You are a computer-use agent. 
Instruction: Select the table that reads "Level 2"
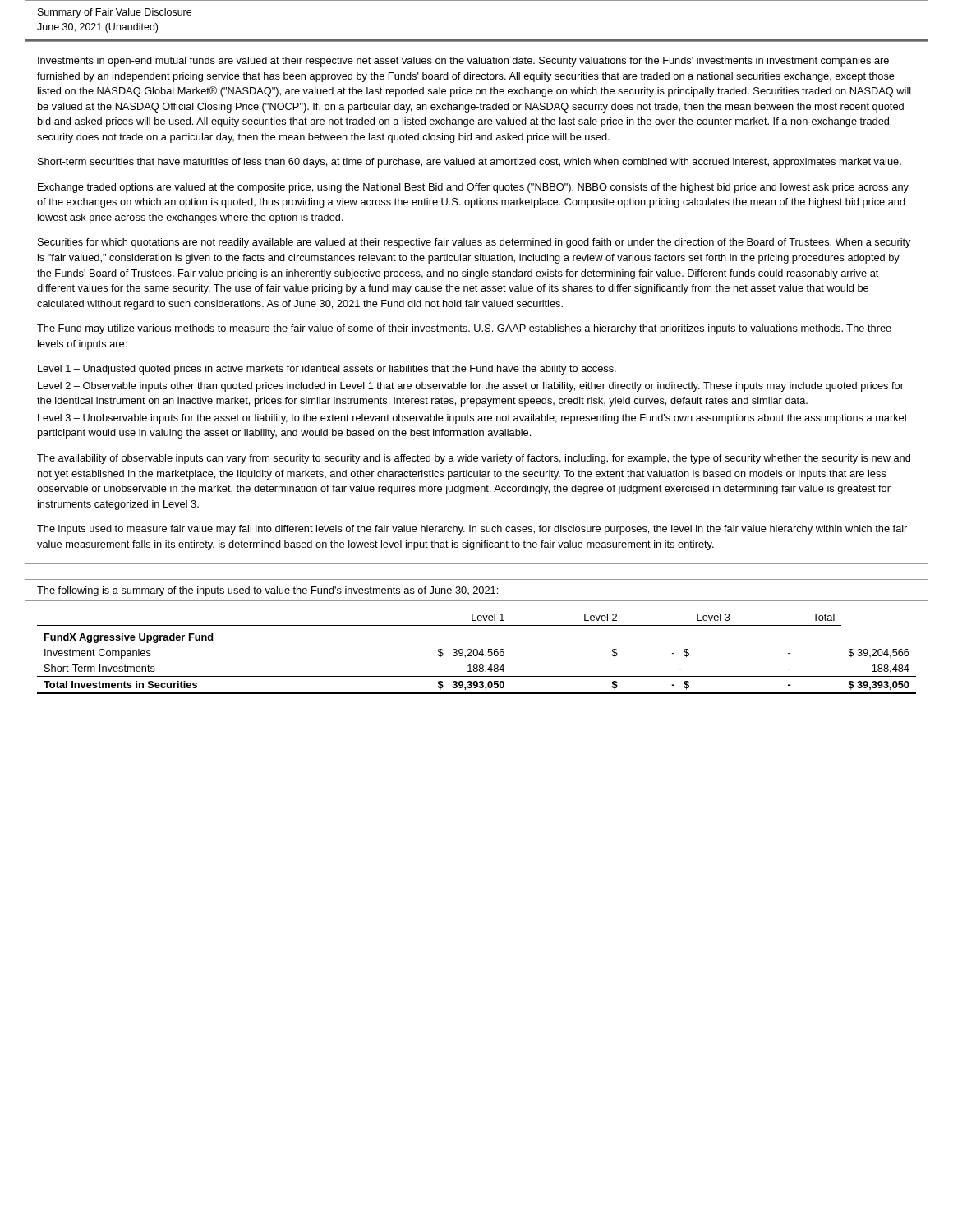click(476, 654)
